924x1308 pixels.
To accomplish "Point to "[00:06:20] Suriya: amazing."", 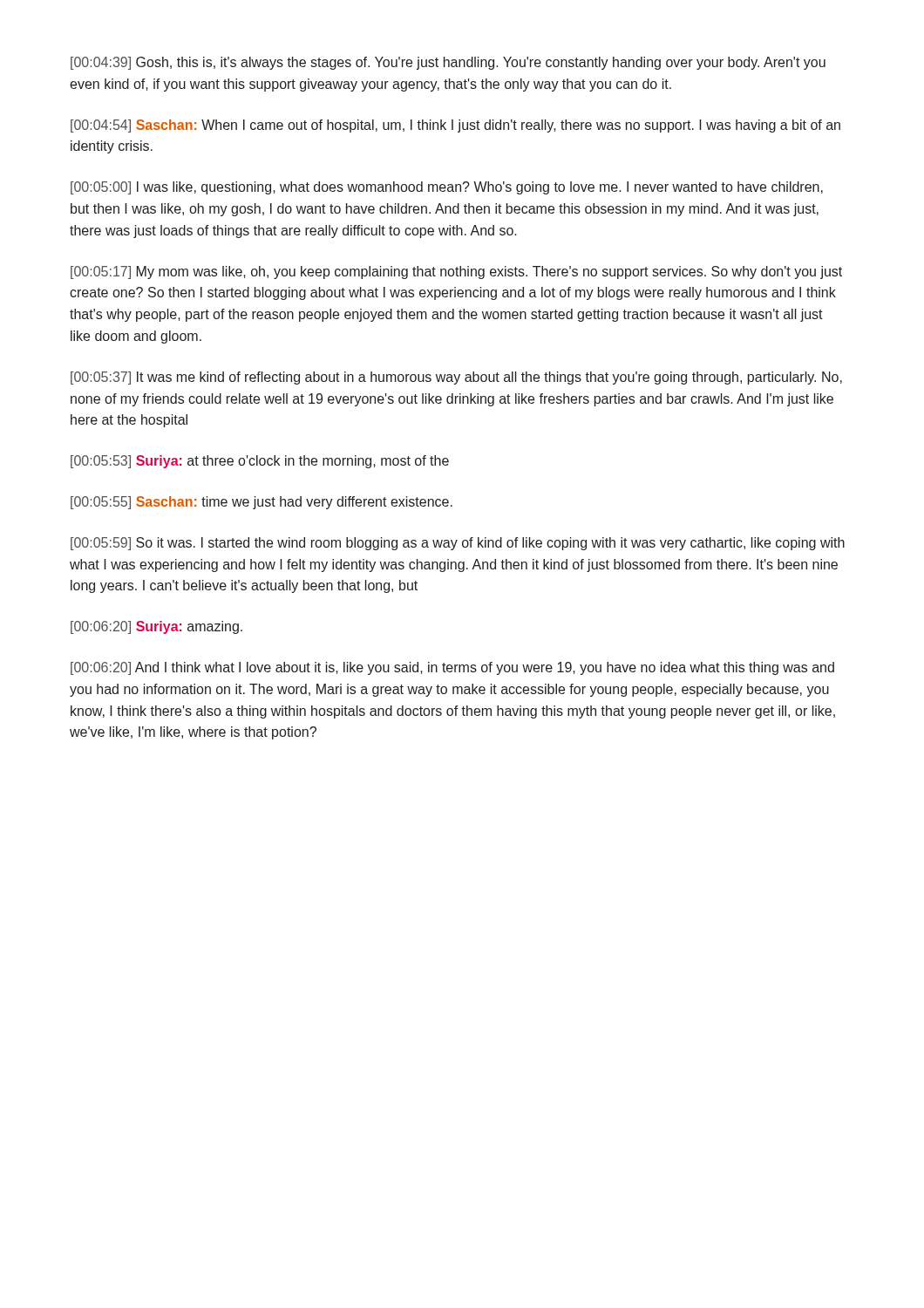I will click(x=157, y=627).
